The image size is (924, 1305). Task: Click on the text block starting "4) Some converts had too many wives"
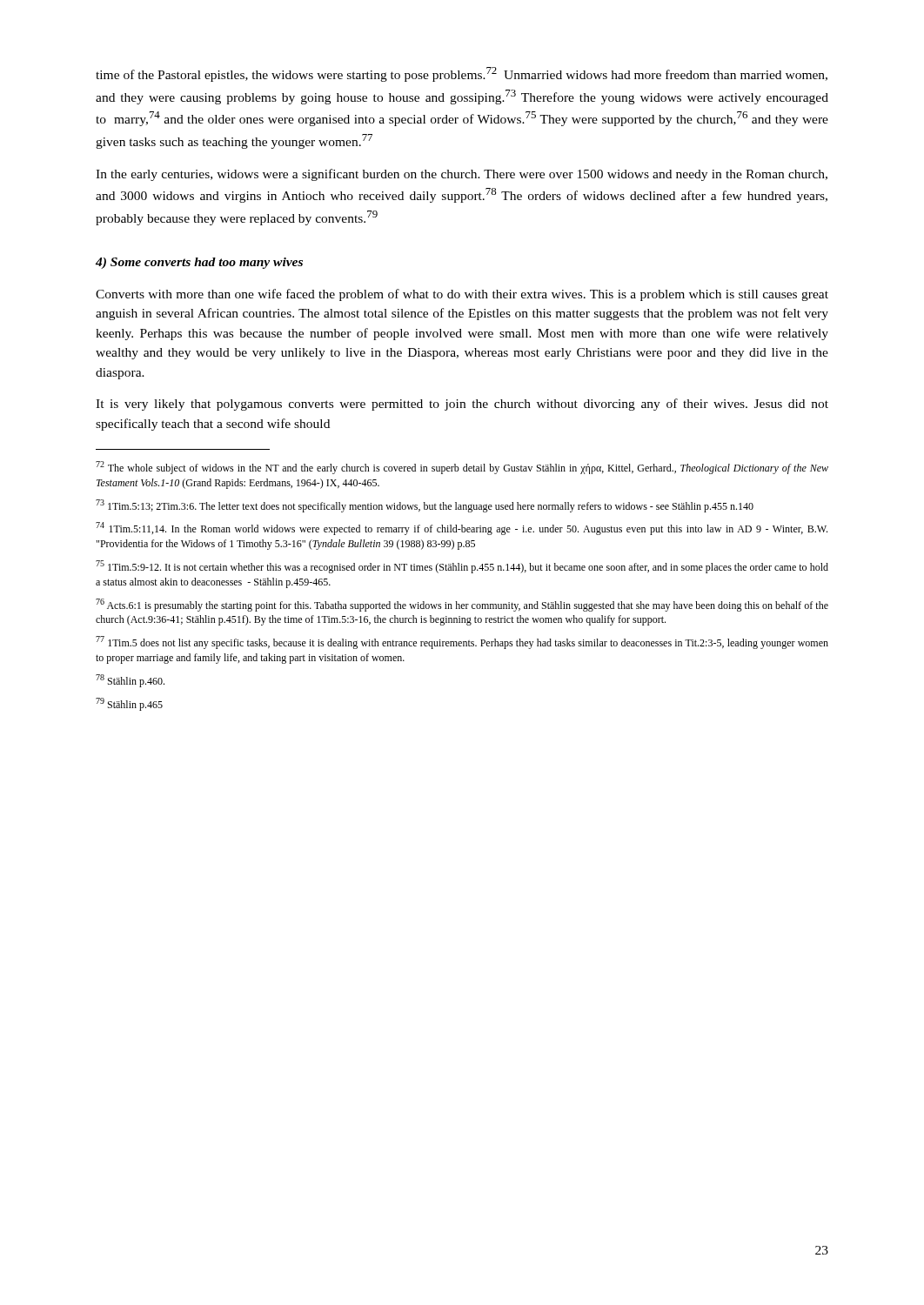coord(199,263)
